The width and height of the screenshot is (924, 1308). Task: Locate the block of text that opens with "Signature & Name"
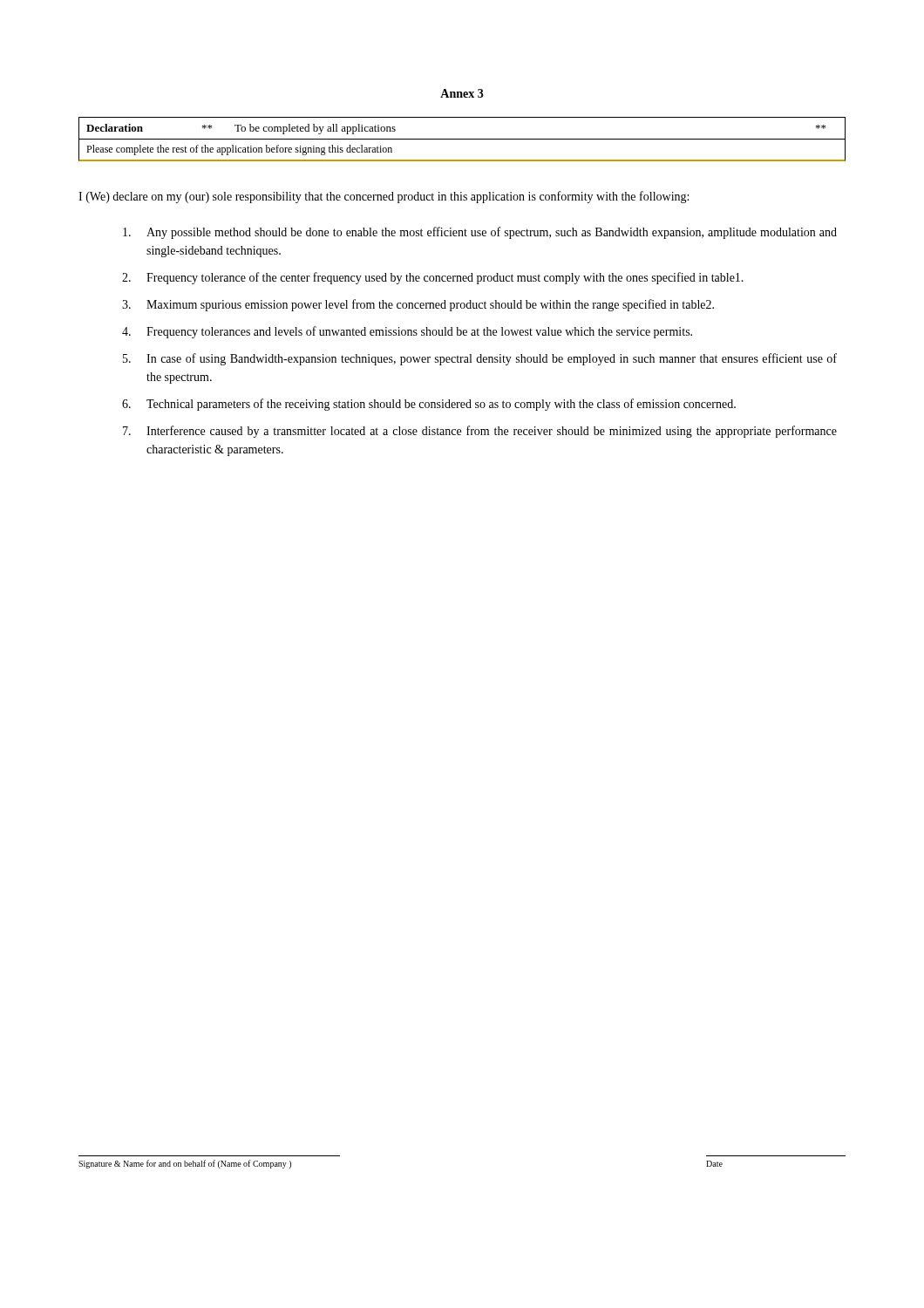coord(209,1162)
